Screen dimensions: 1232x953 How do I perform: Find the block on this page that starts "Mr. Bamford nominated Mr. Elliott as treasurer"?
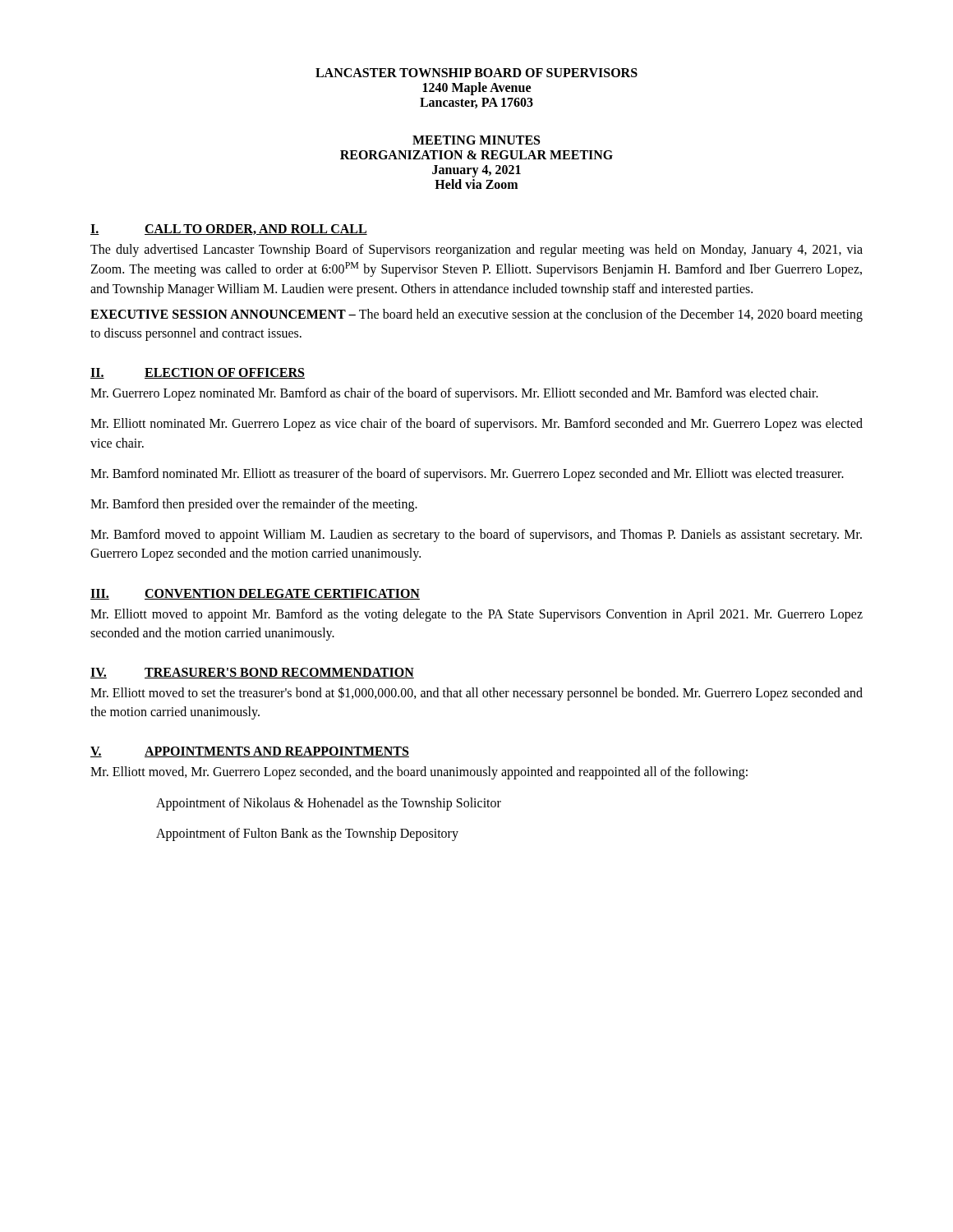click(x=467, y=473)
